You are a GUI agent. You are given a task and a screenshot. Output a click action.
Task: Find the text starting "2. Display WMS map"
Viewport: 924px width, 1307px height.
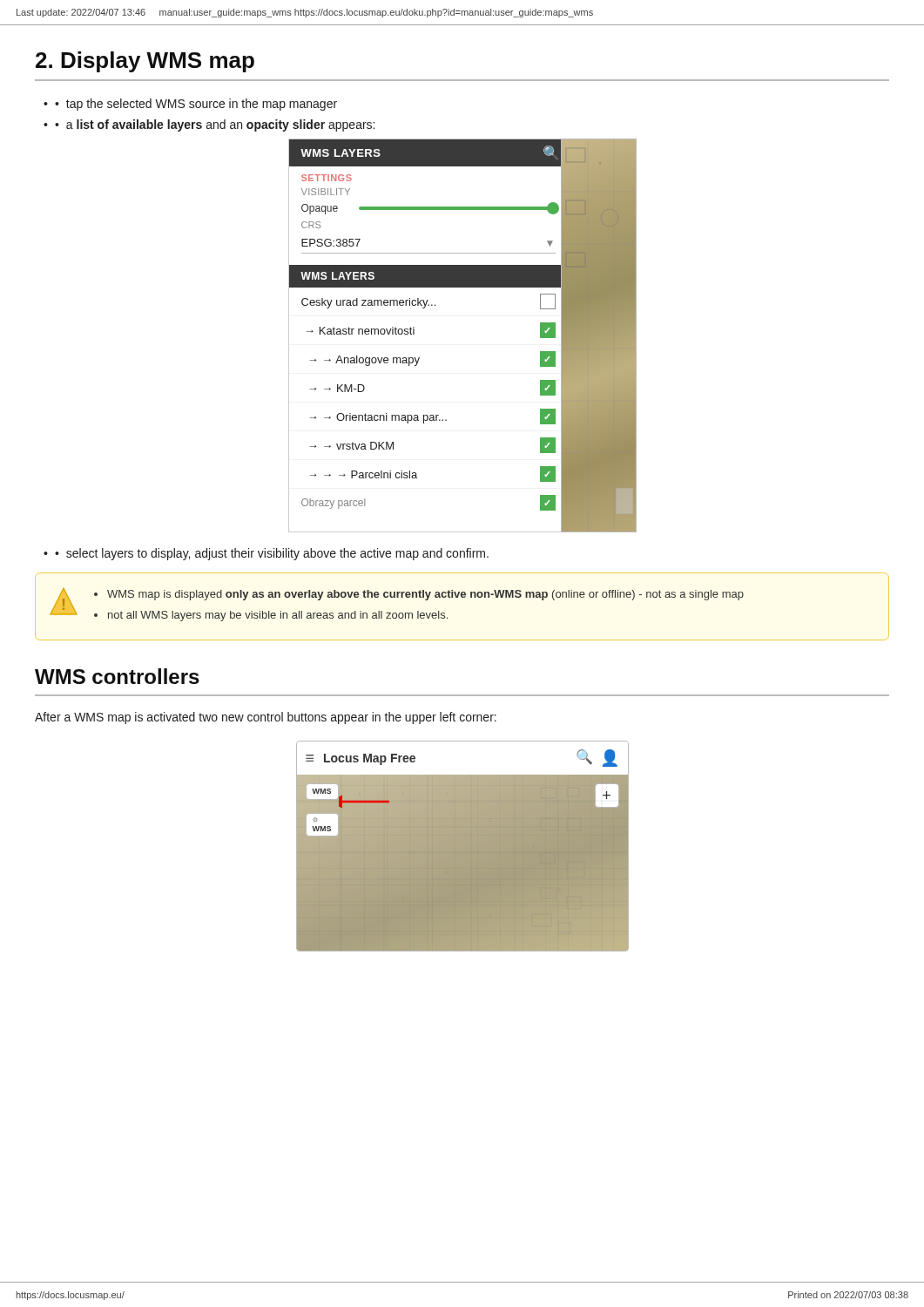coord(145,60)
